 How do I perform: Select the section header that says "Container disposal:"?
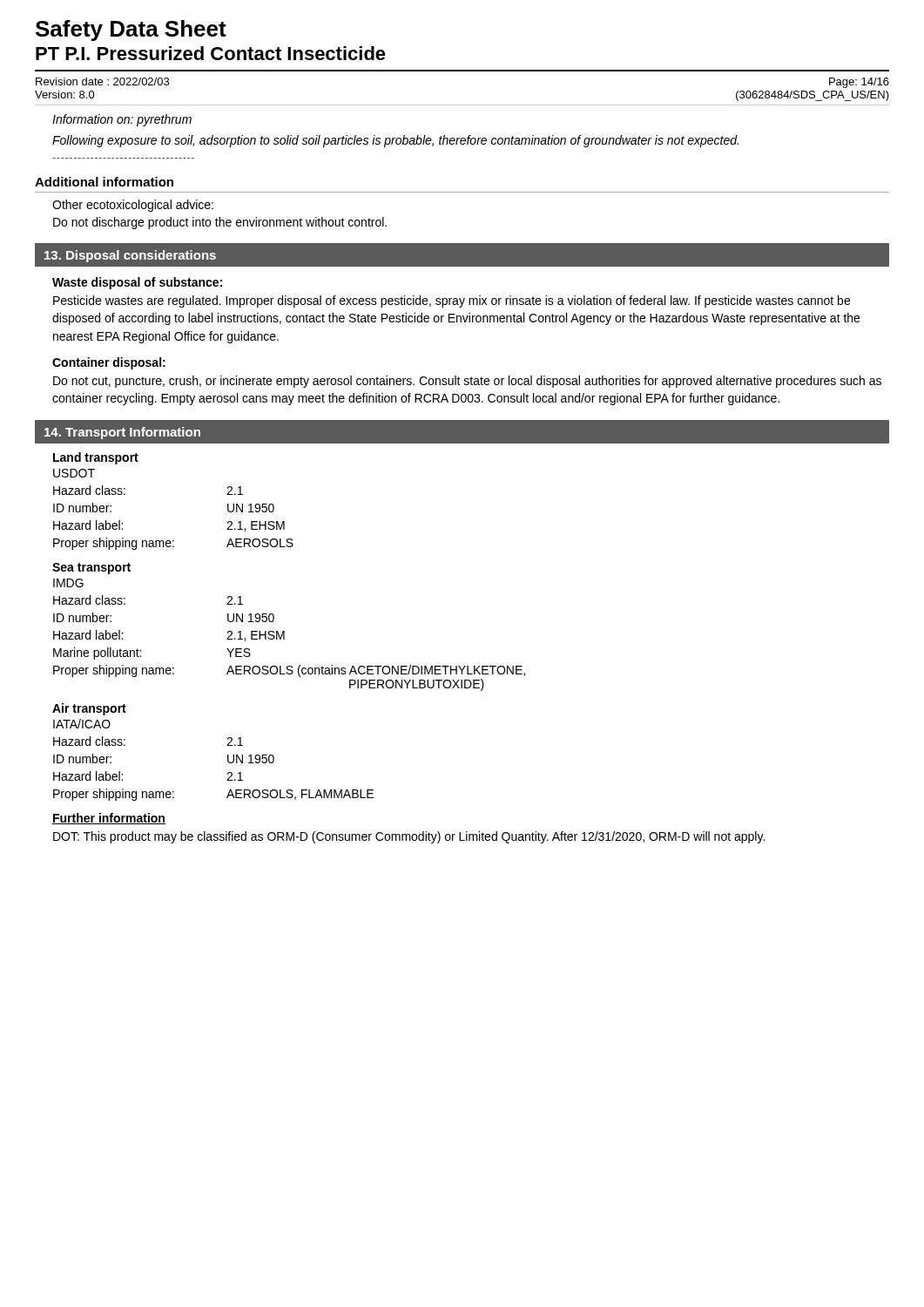click(x=109, y=362)
